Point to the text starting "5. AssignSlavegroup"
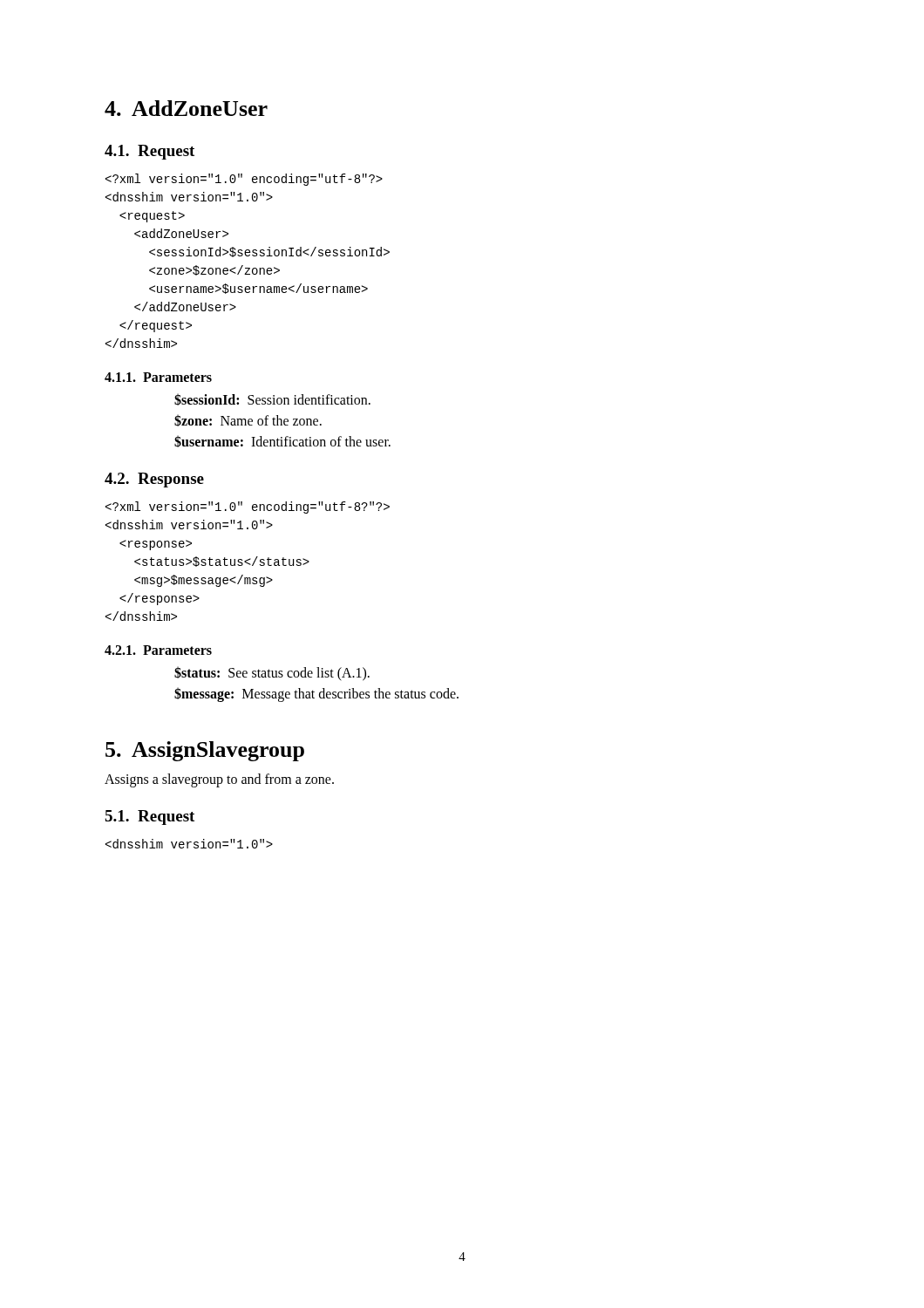Image resolution: width=924 pixels, height=1308 pixels. point(205,751)
